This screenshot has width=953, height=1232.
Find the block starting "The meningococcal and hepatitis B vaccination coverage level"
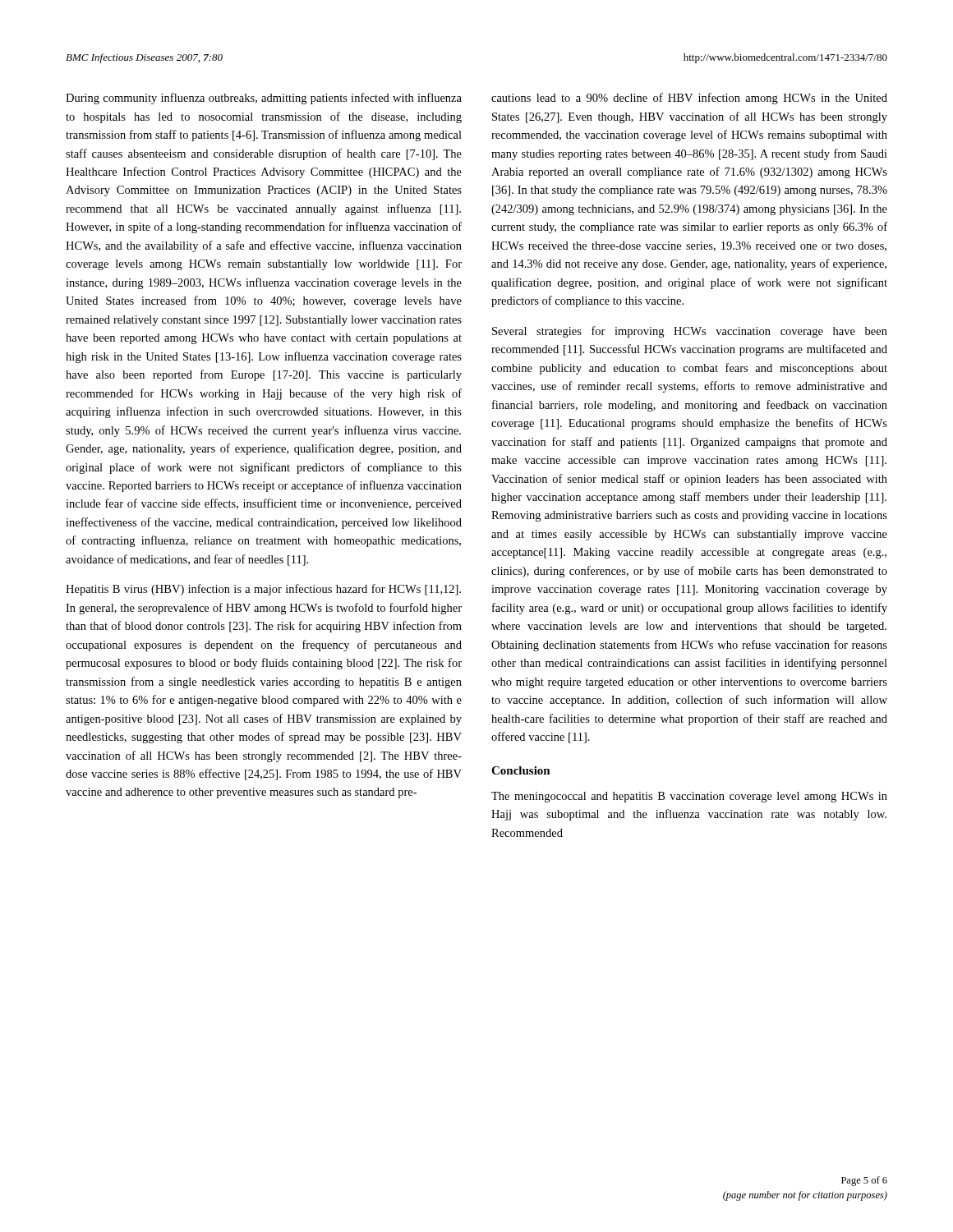pos(689,814)
